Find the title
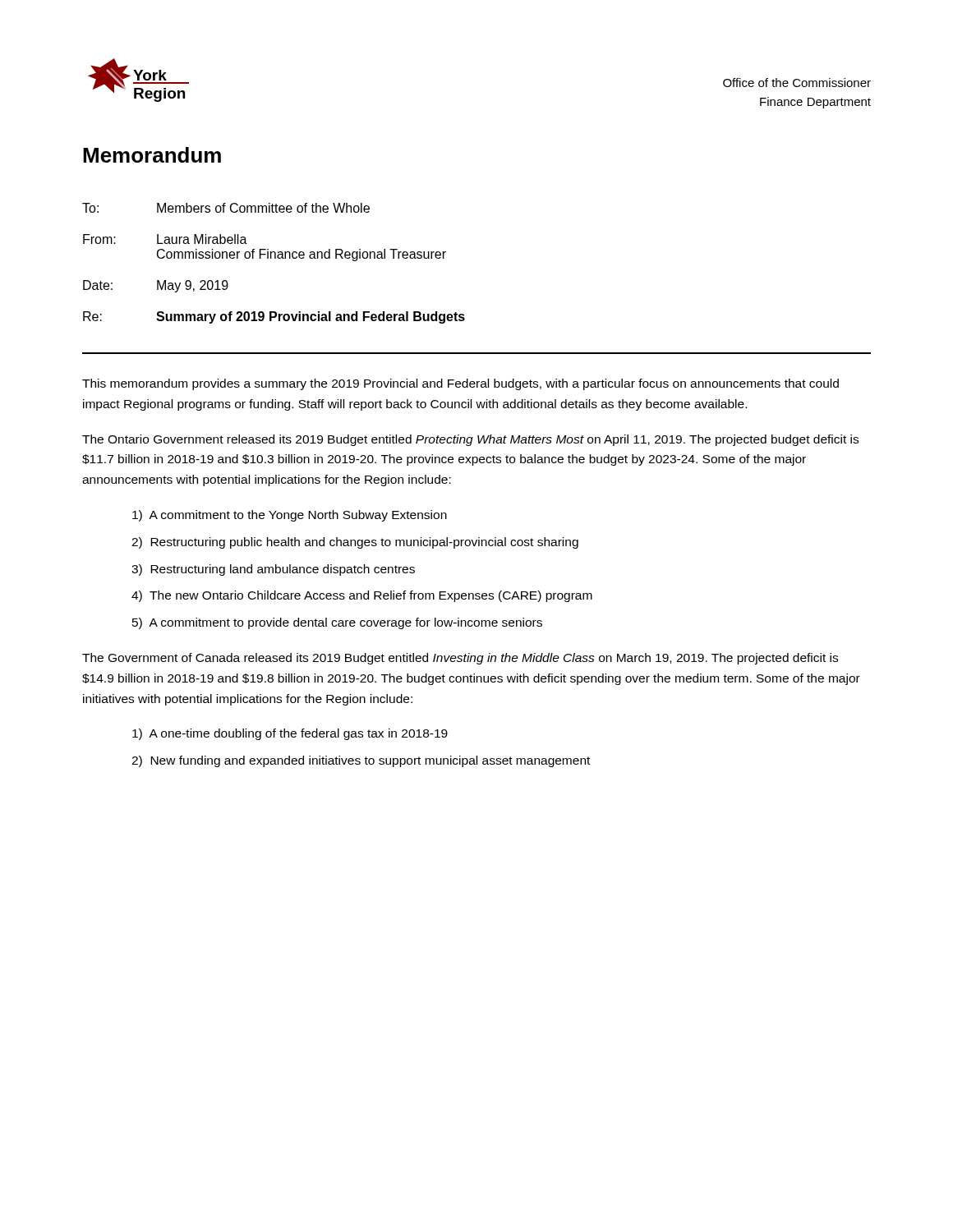The width and height of the screenshot is (953, 1232). (x=152, y=155)
